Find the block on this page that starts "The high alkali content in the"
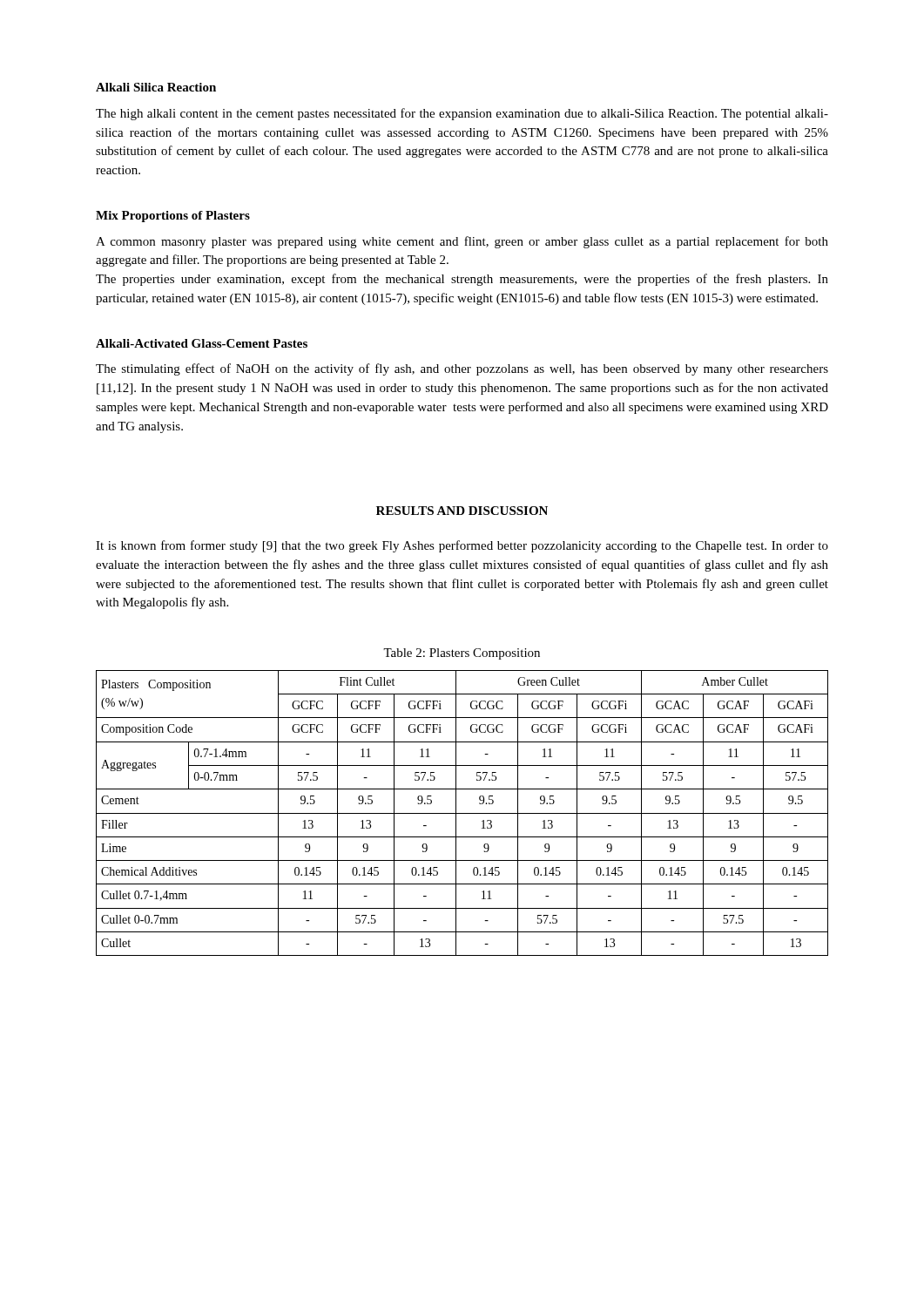This screenshot has width=924, height=1307. [462, 141]
